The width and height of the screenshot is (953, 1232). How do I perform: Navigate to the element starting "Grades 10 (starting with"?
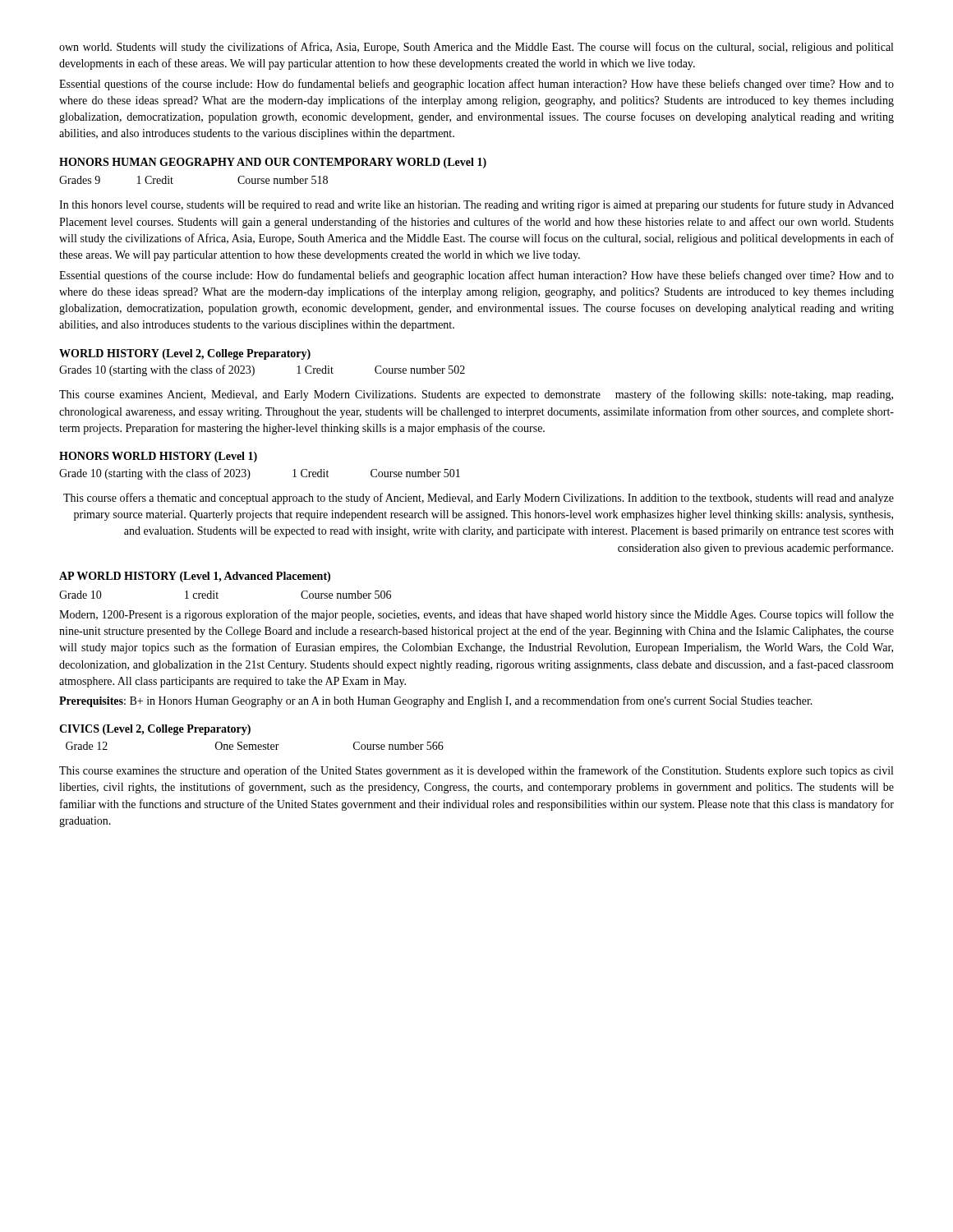[262, 370]
